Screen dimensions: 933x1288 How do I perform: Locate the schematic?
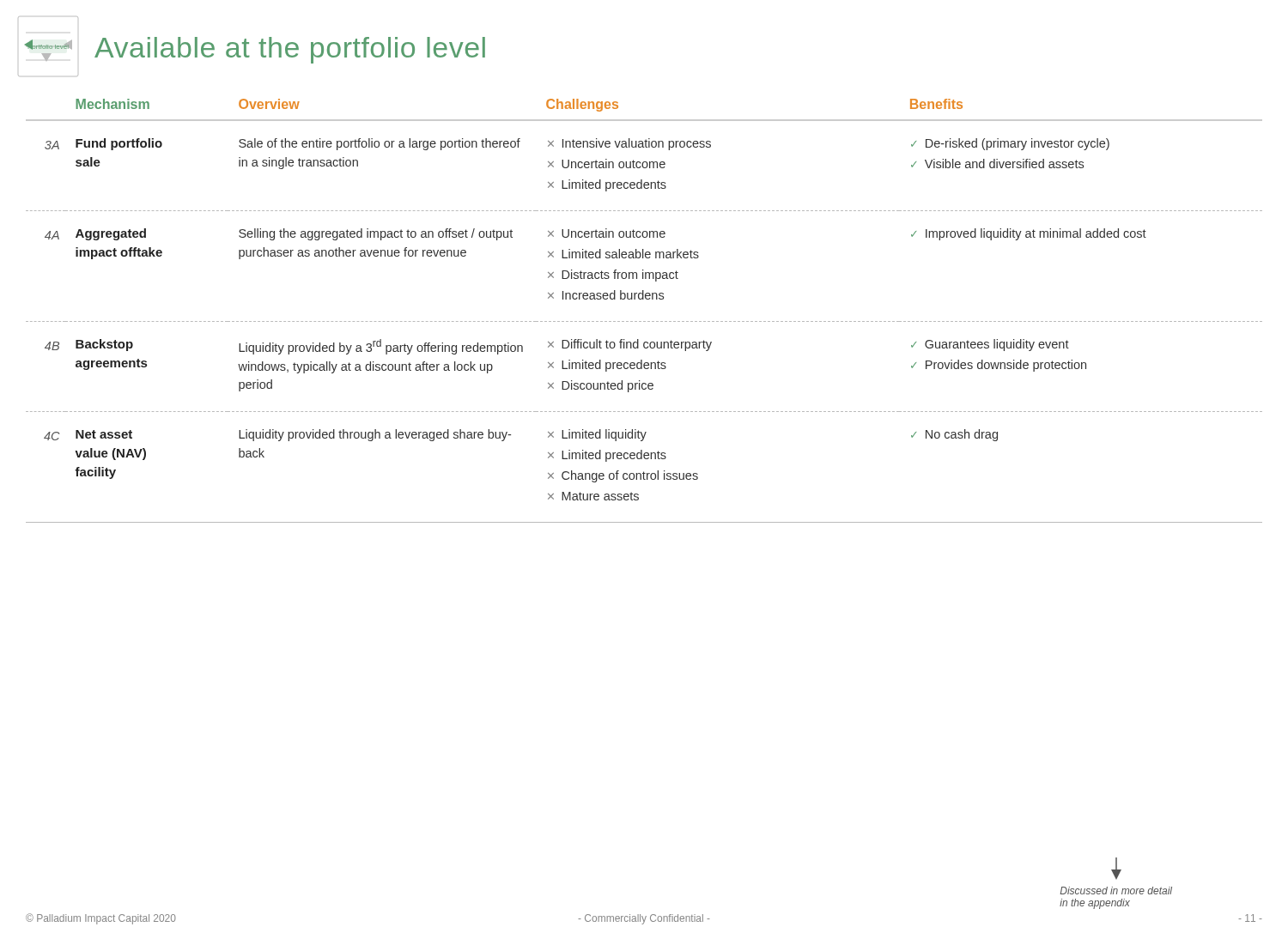click(48, 48)
